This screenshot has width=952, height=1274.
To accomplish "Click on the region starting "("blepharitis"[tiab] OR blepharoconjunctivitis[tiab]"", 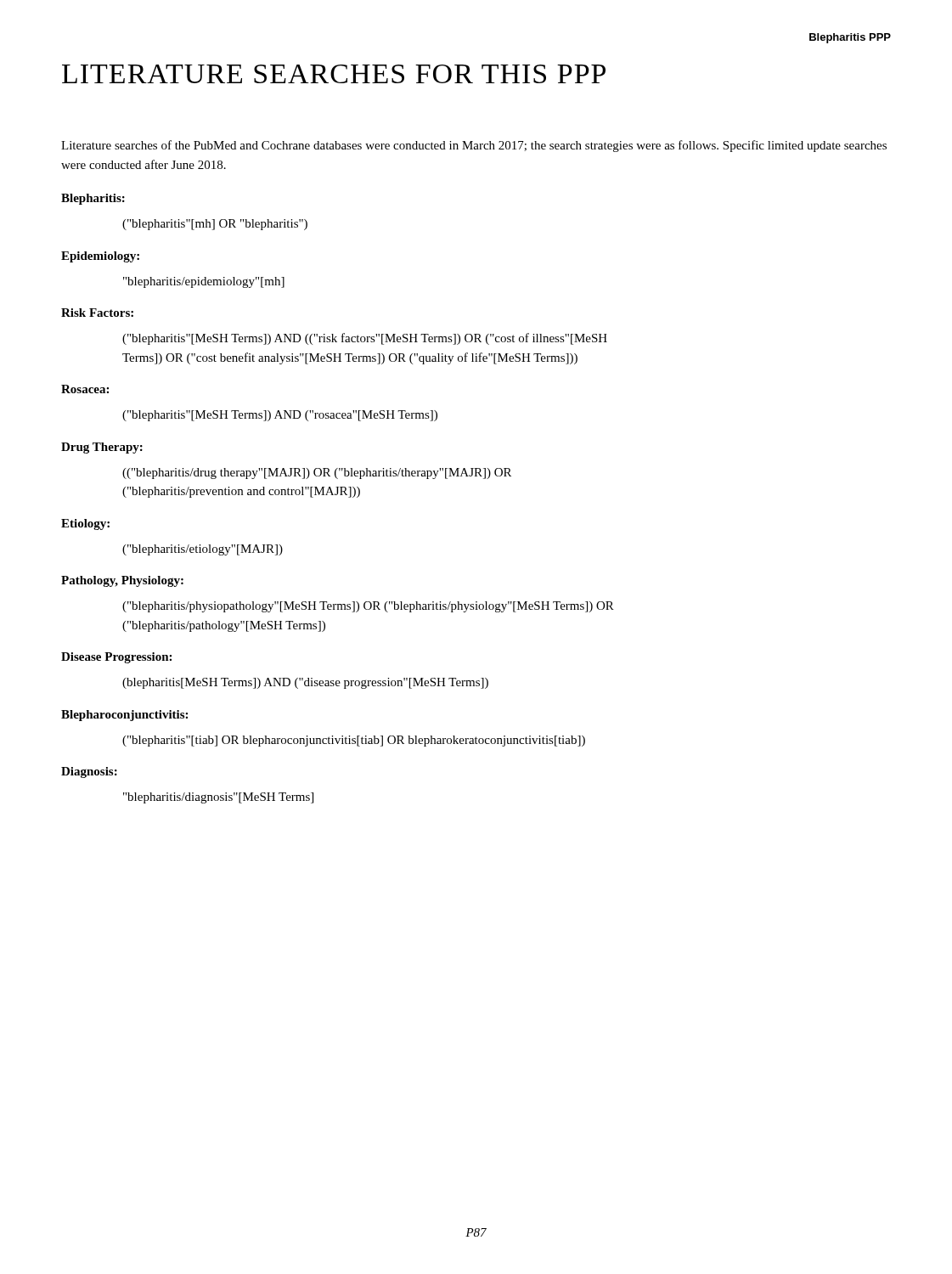I will (x=354, y=739).
